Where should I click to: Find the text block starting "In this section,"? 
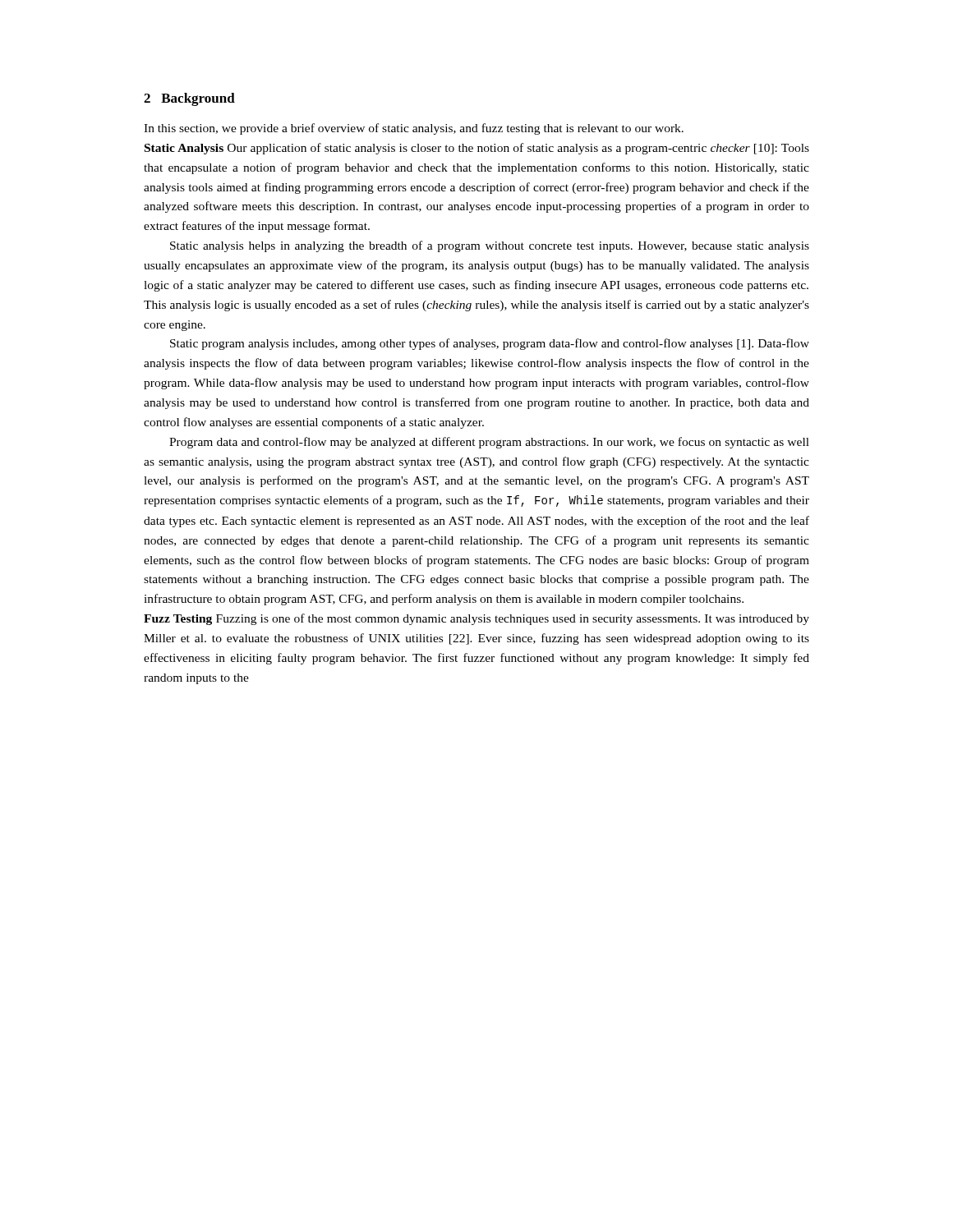click(476, 403)
